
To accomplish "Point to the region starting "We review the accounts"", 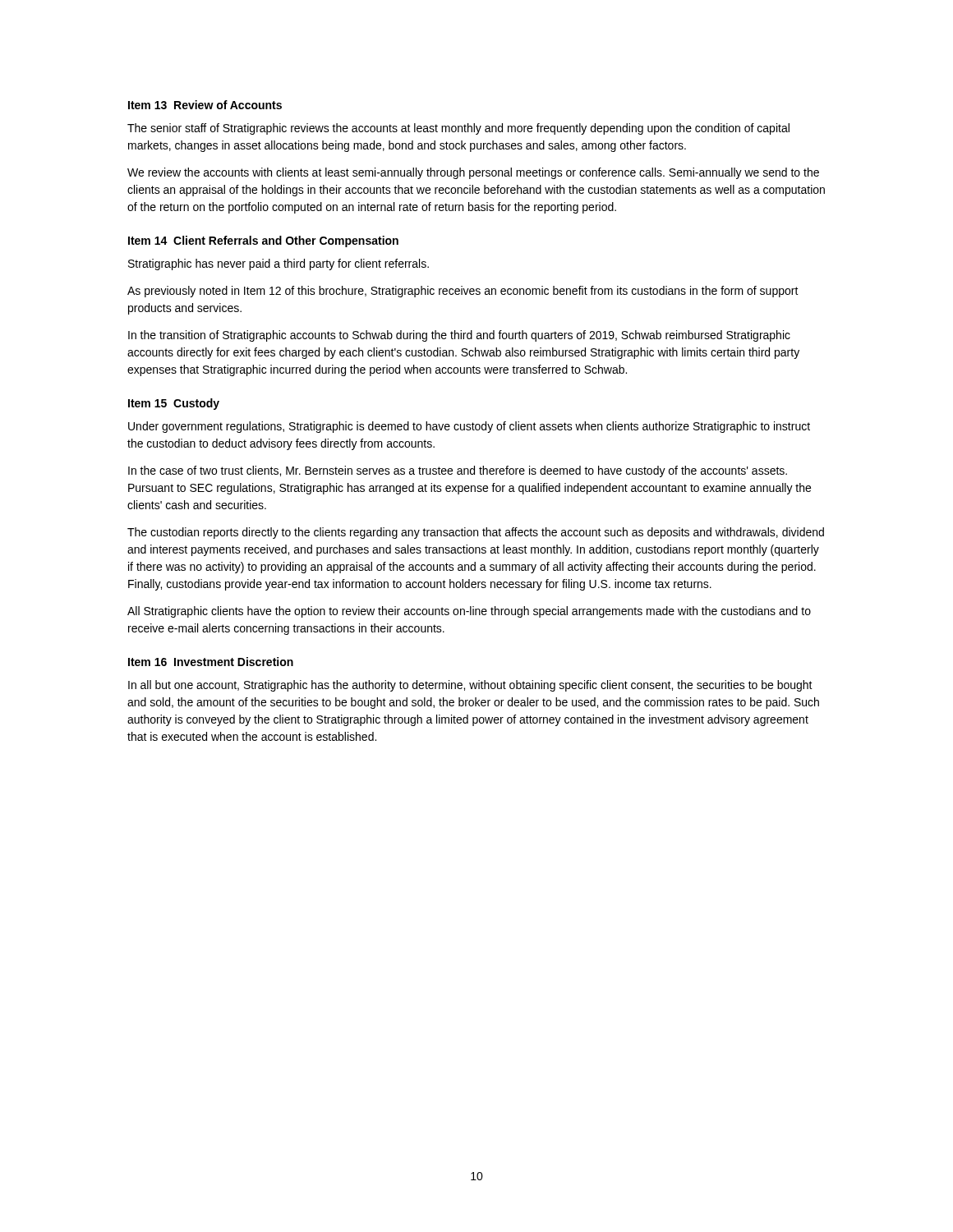I will (476, 190).
